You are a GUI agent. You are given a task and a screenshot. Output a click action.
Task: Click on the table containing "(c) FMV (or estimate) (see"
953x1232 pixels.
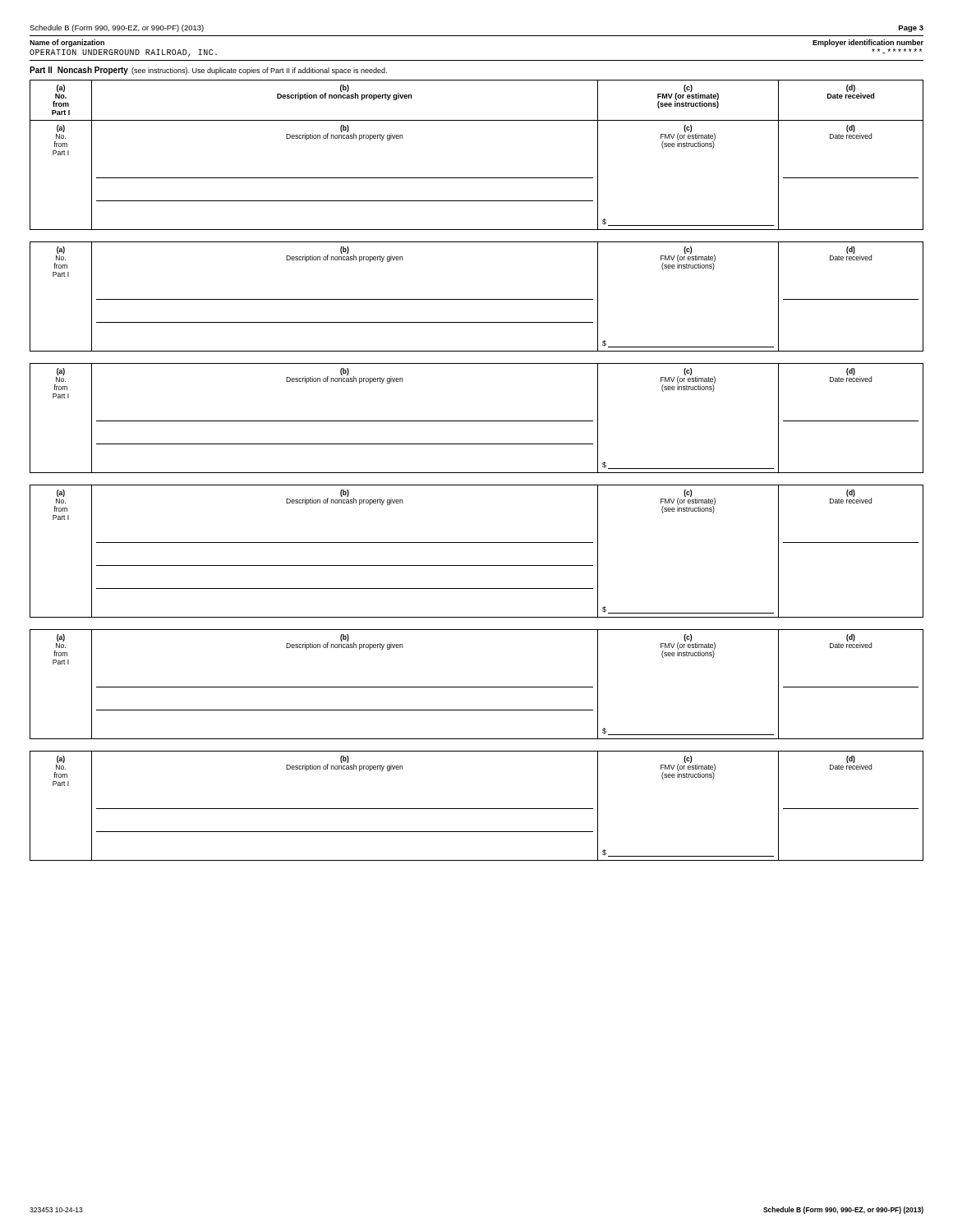click(x=476, y=470)
